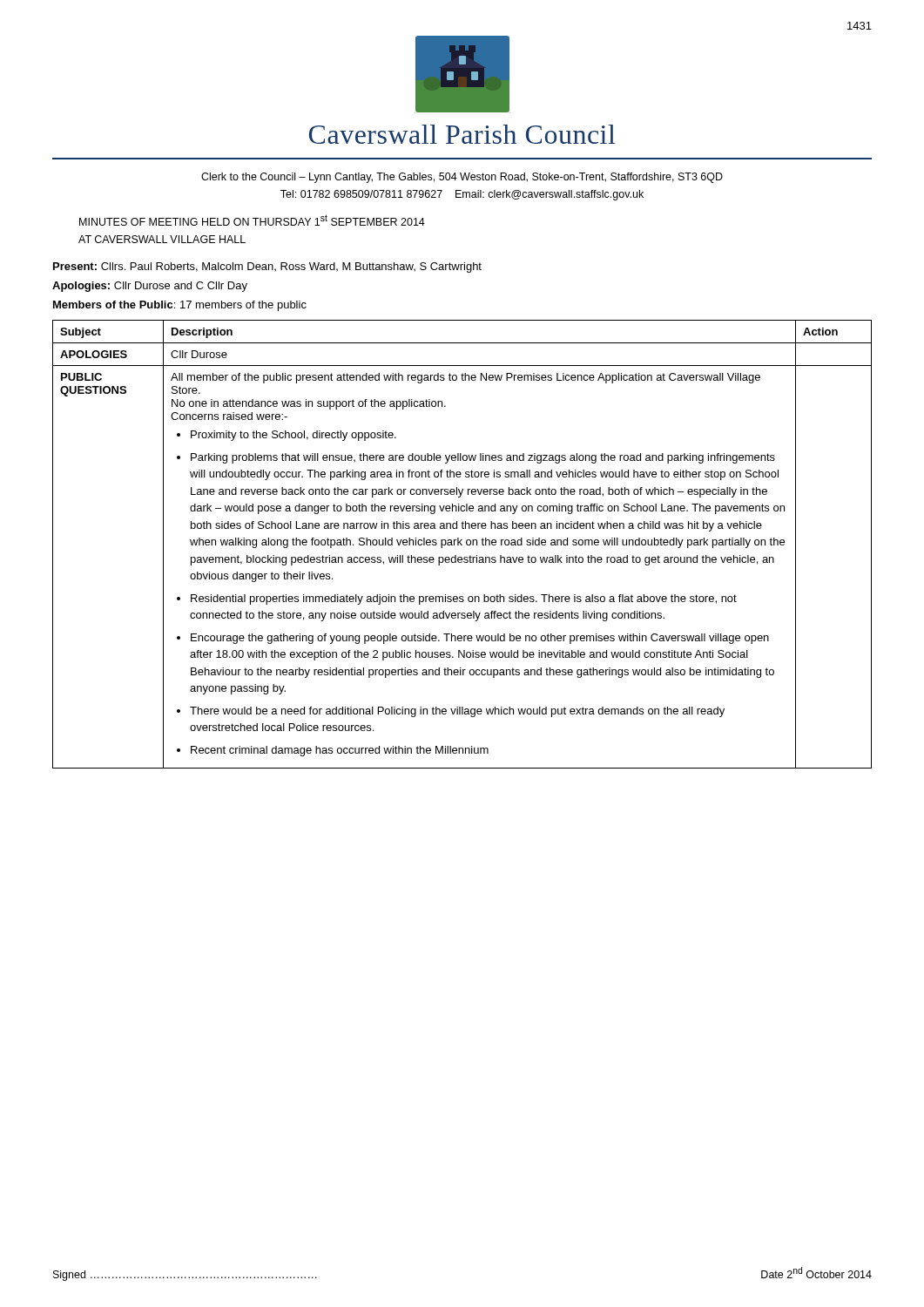The width and height of the screenshot is (924, 1307).
Task: Locate the block of text that opens with "Present: Cllrs. Paul Roberts,"
Action: (x=267, y=267)
